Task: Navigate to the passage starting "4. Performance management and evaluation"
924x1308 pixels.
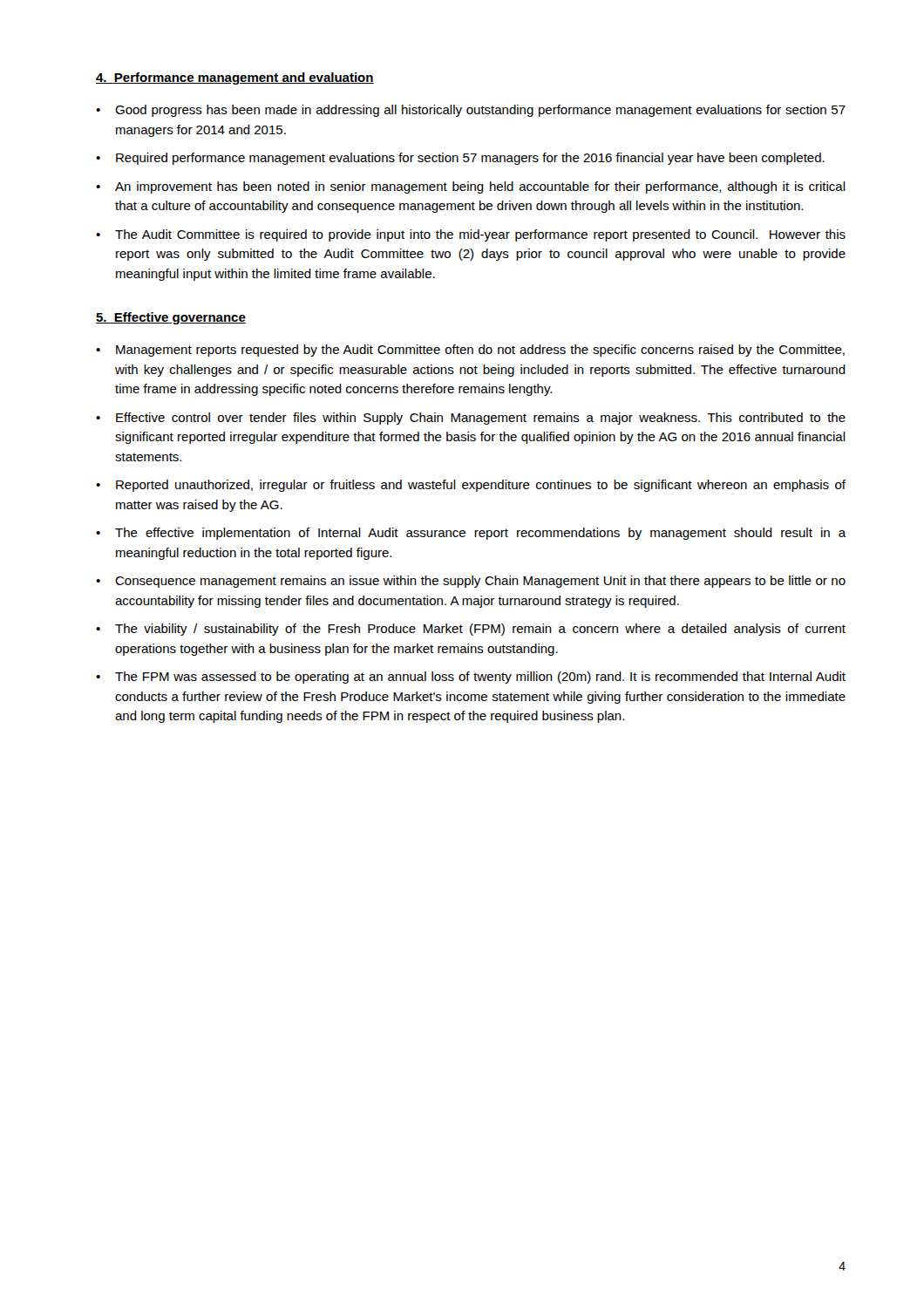Action: click(235, 77)
